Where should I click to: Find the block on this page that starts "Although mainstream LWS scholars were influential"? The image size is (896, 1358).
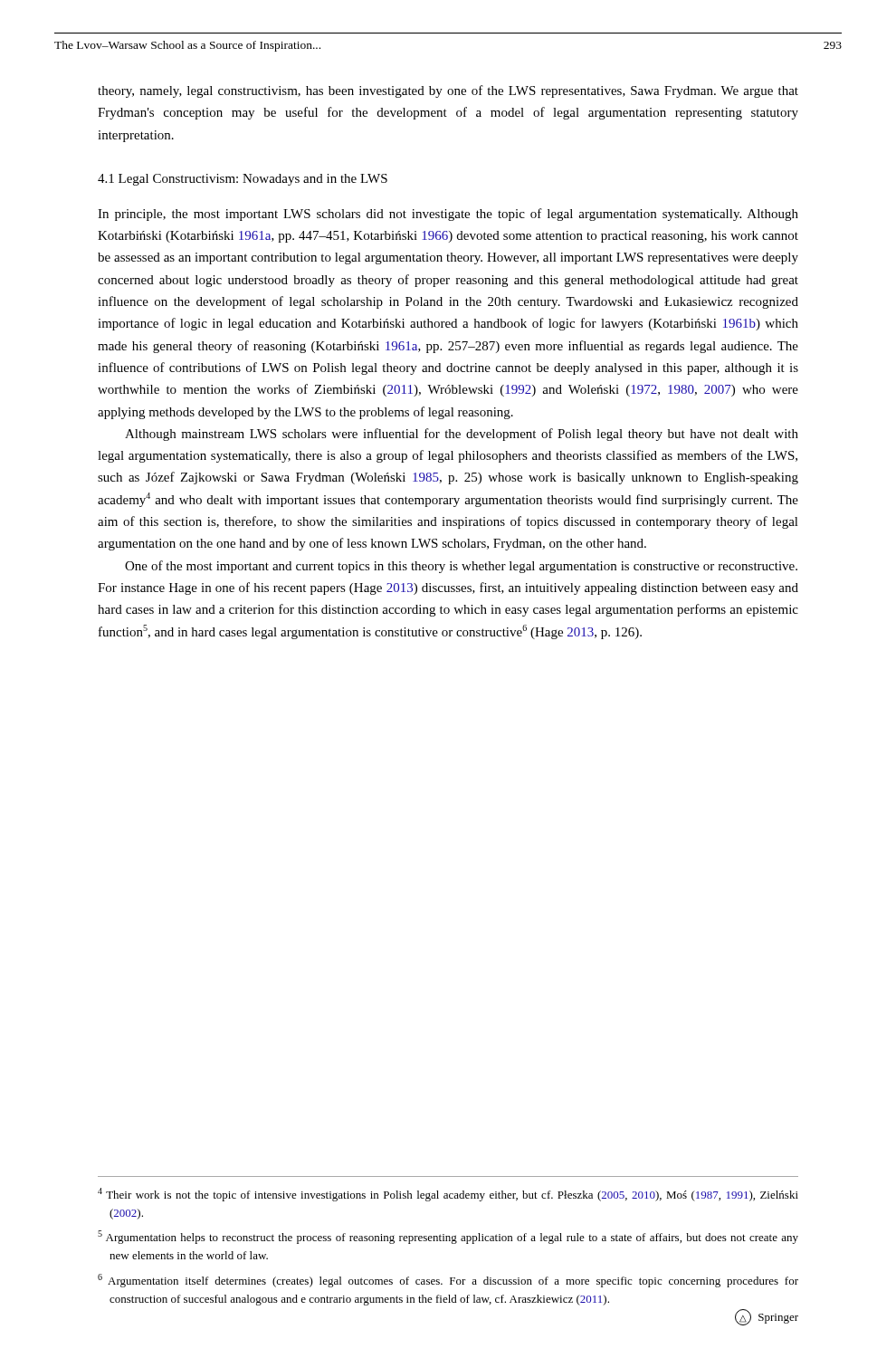(x=448, y=489)
